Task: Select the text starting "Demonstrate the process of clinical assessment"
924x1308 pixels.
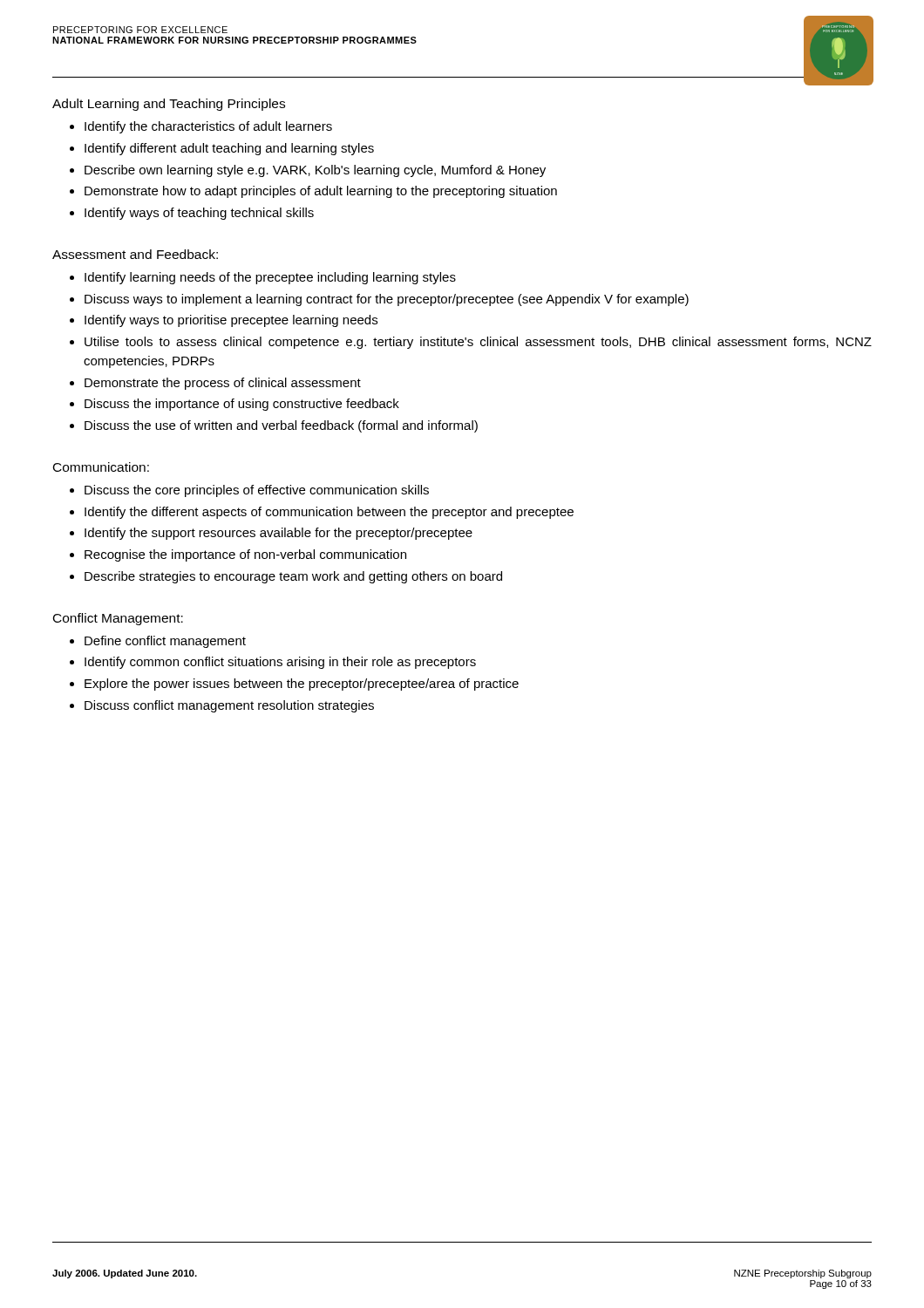Action: 222,382
